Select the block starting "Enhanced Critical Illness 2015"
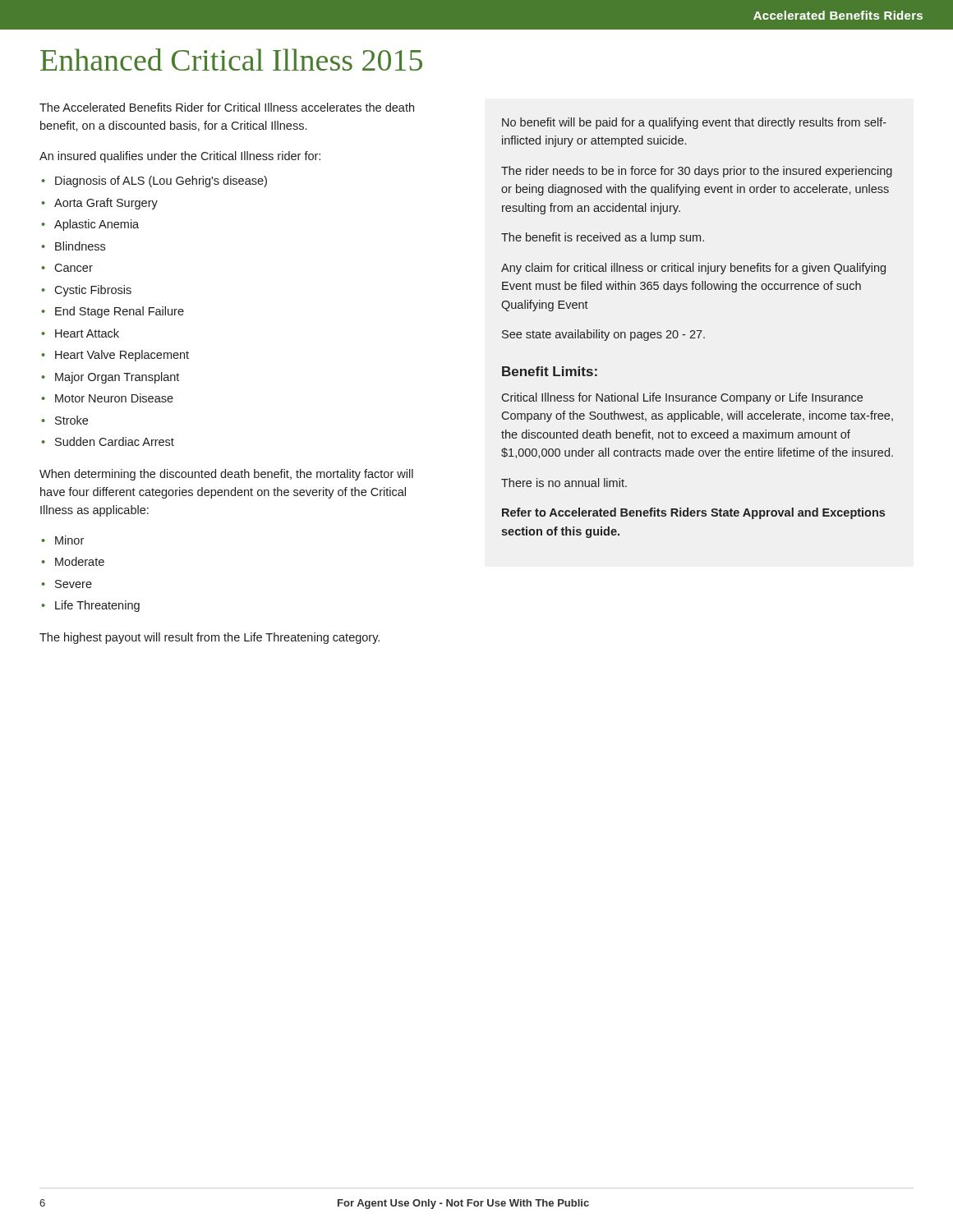953x1232 pixels. pyautogui.click(x=231, y=60)
